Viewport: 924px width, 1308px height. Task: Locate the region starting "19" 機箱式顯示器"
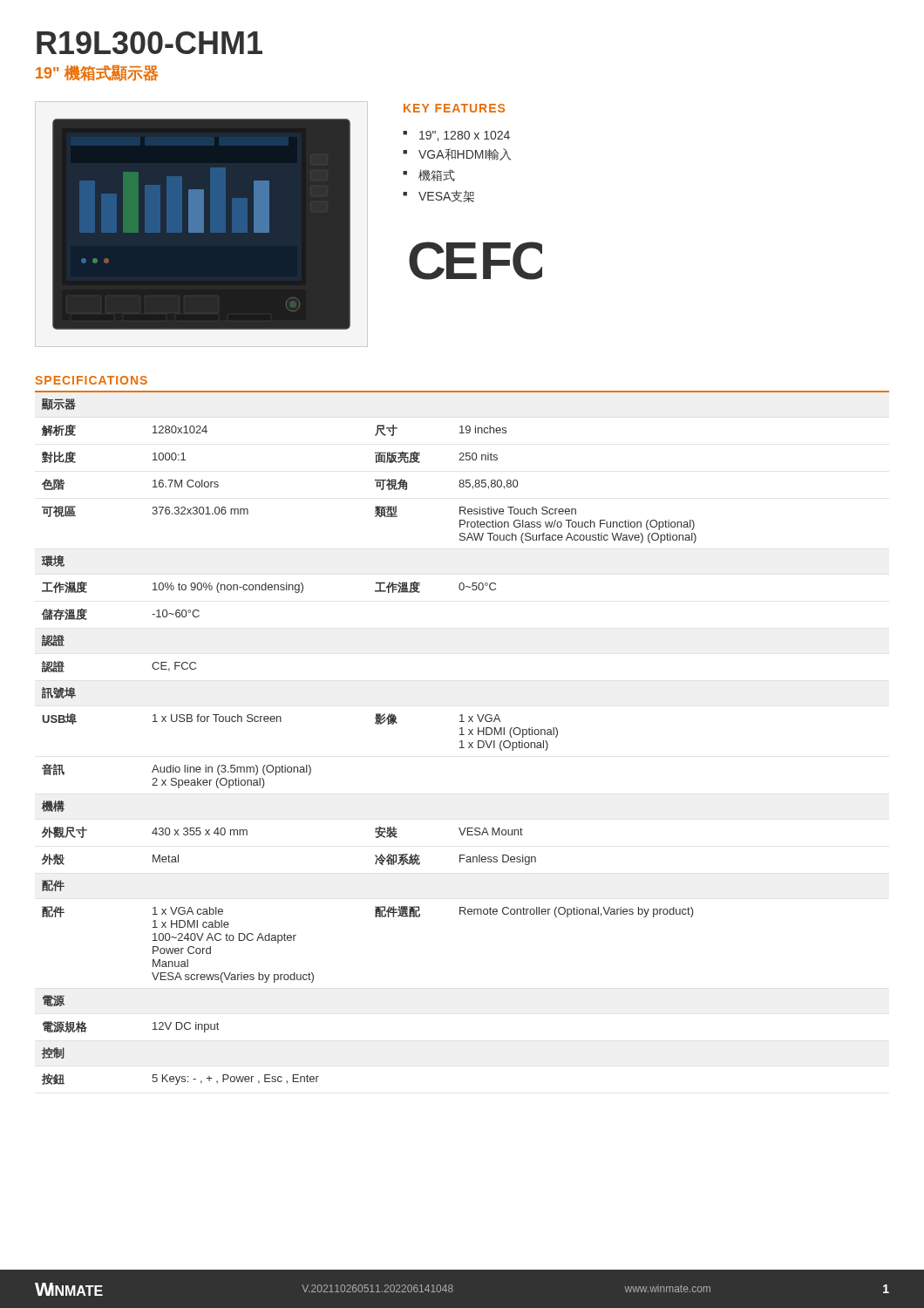click(x=97, y=73)
